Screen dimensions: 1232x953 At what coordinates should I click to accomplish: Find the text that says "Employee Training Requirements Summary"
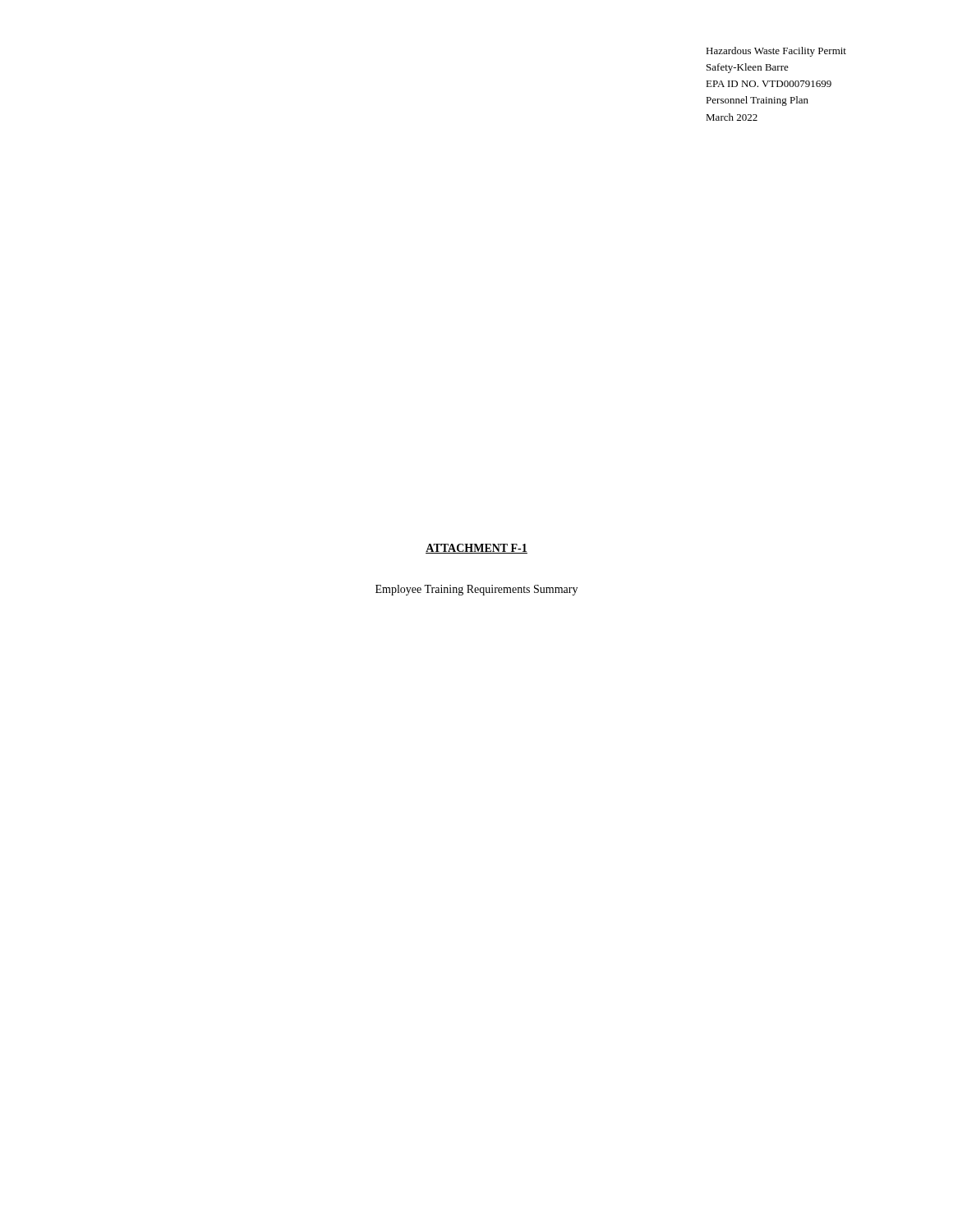click(476, 589)
